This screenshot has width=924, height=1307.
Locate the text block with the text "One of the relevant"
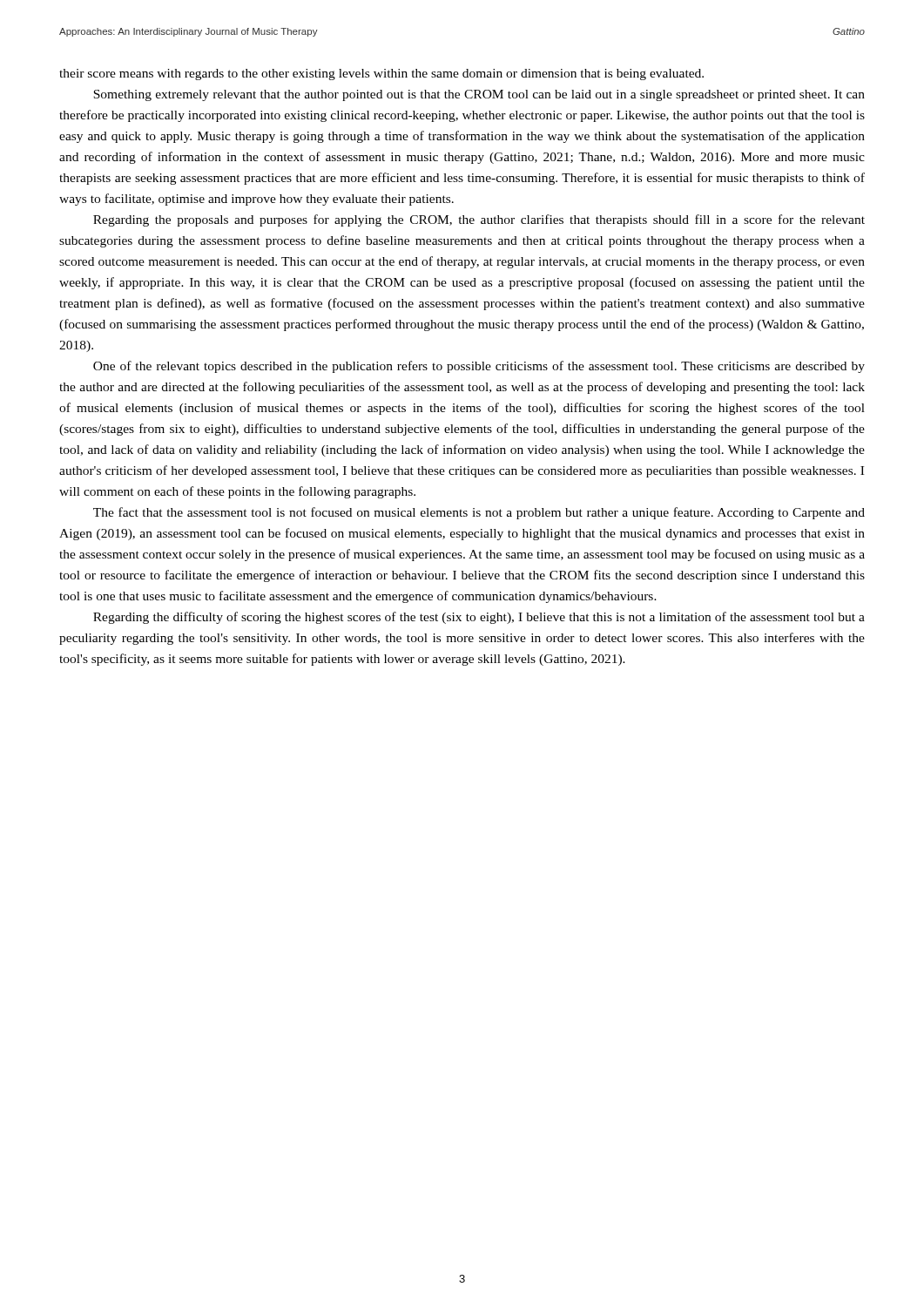[x=462, y=429]
